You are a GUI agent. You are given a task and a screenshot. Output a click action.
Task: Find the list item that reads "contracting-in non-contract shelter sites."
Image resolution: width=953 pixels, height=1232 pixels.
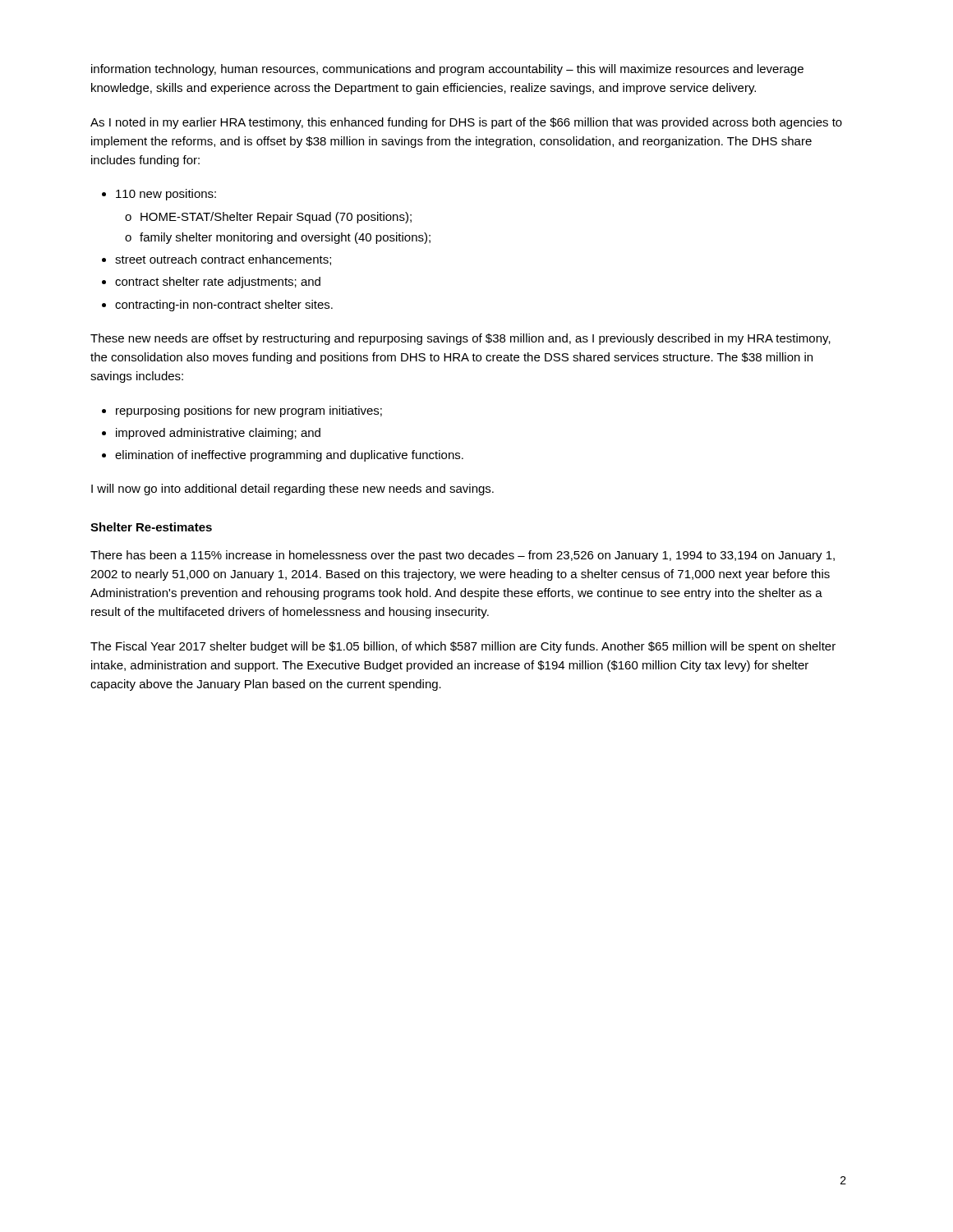224,304
